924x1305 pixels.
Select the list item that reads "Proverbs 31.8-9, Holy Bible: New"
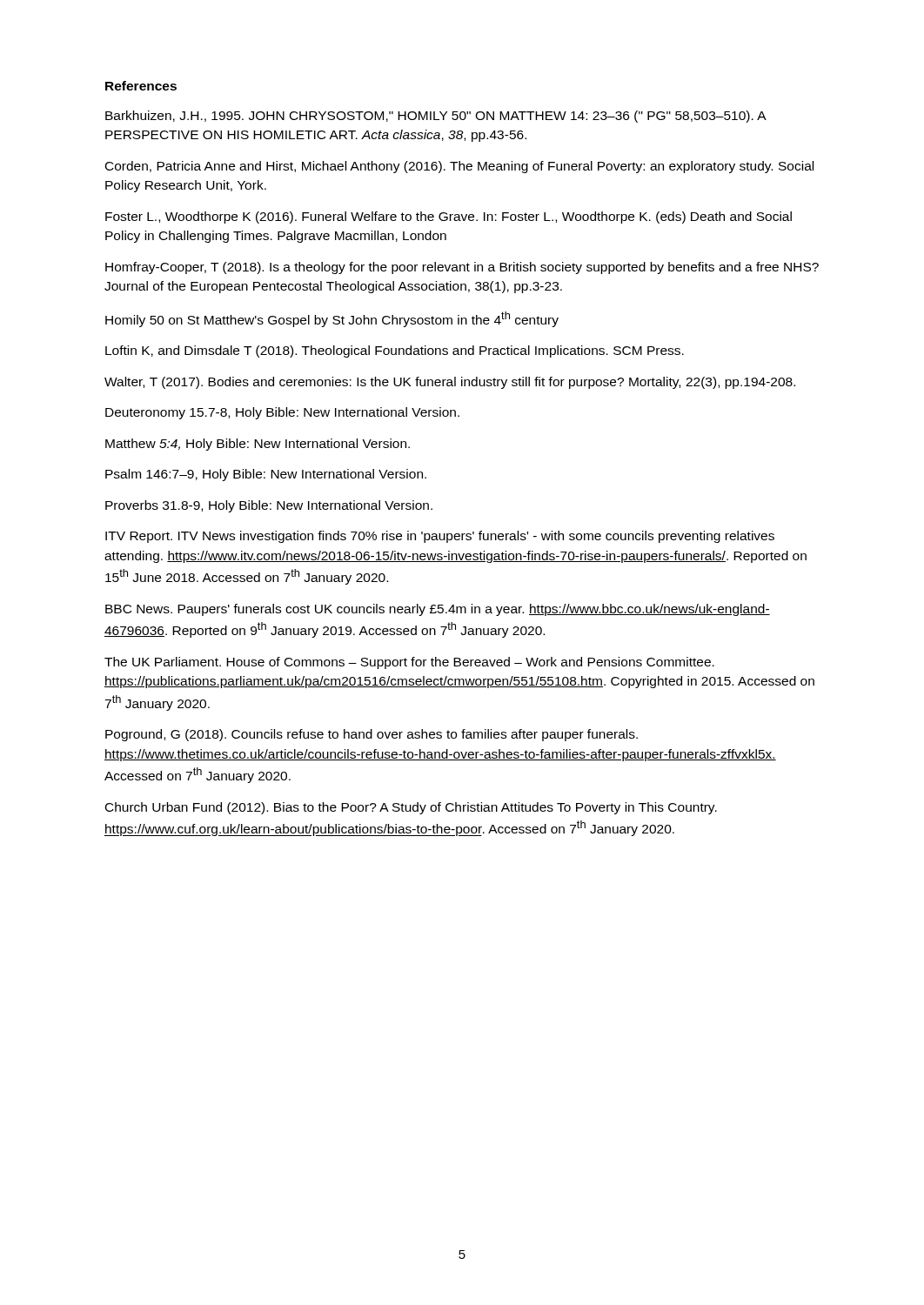pyautogui.click(x=269, y=505)
